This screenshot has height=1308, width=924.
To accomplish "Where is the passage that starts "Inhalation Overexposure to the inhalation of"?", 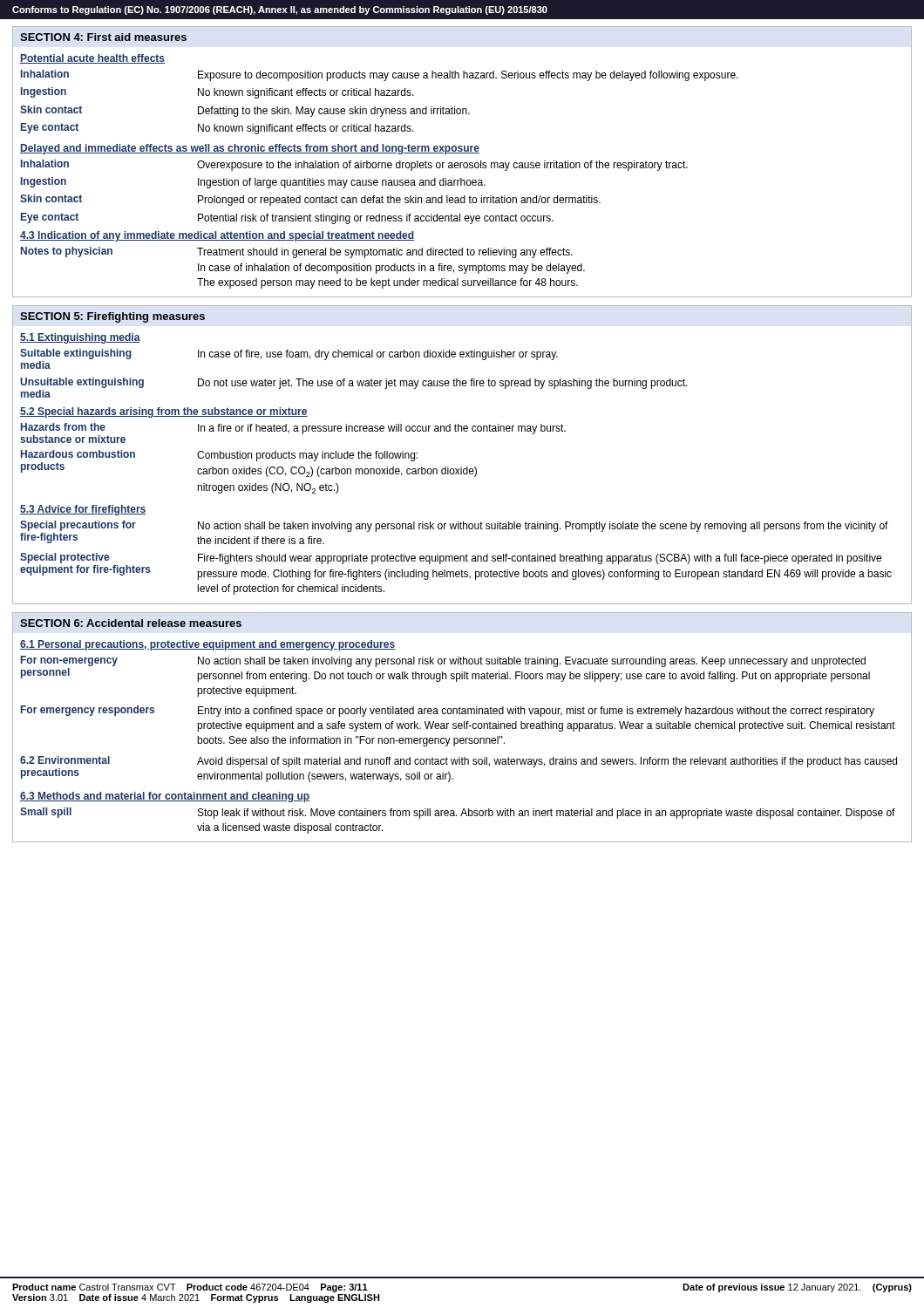I will coord(462,165).
